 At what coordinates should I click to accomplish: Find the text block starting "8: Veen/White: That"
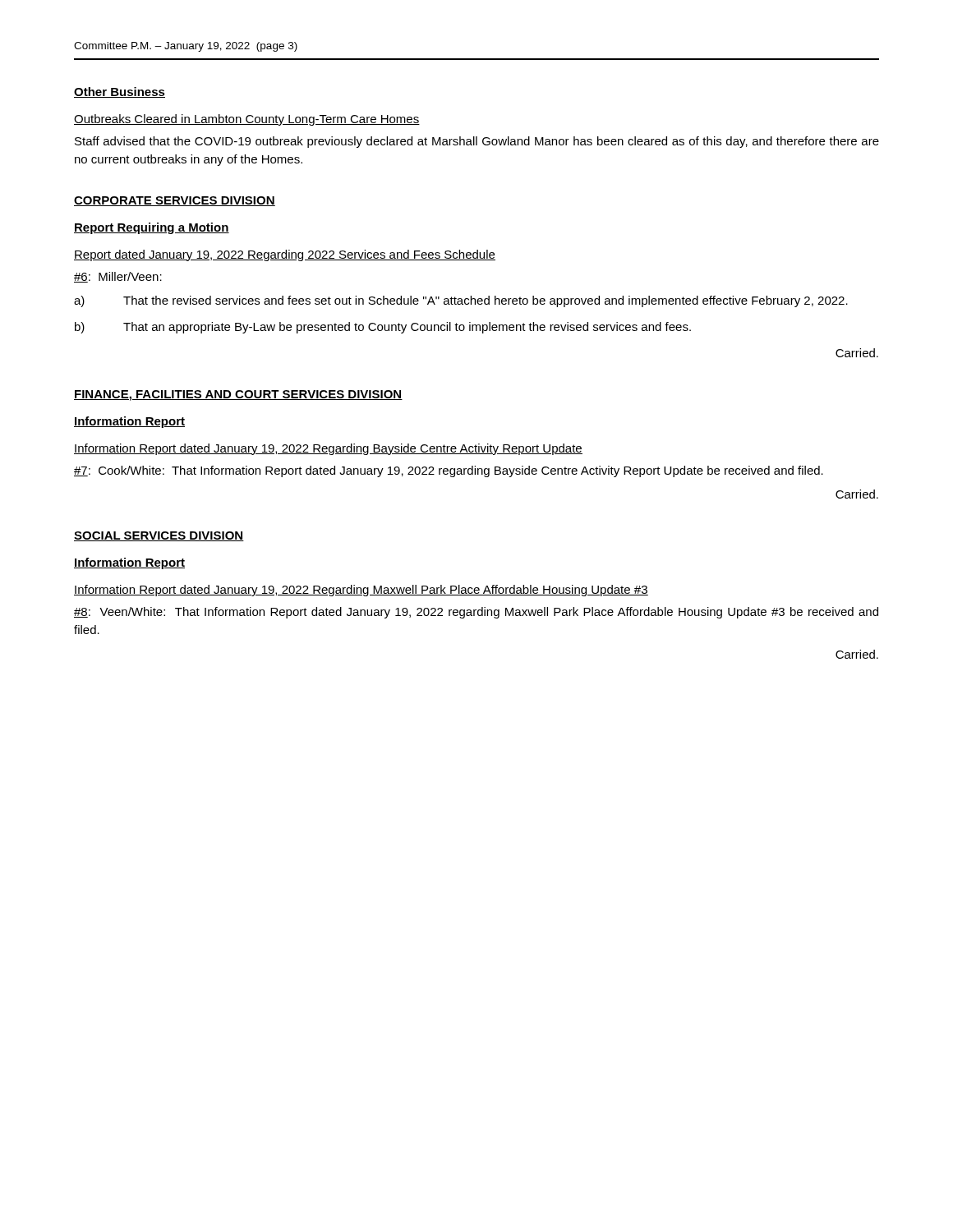pyautogui.click(x=476, y=620)
